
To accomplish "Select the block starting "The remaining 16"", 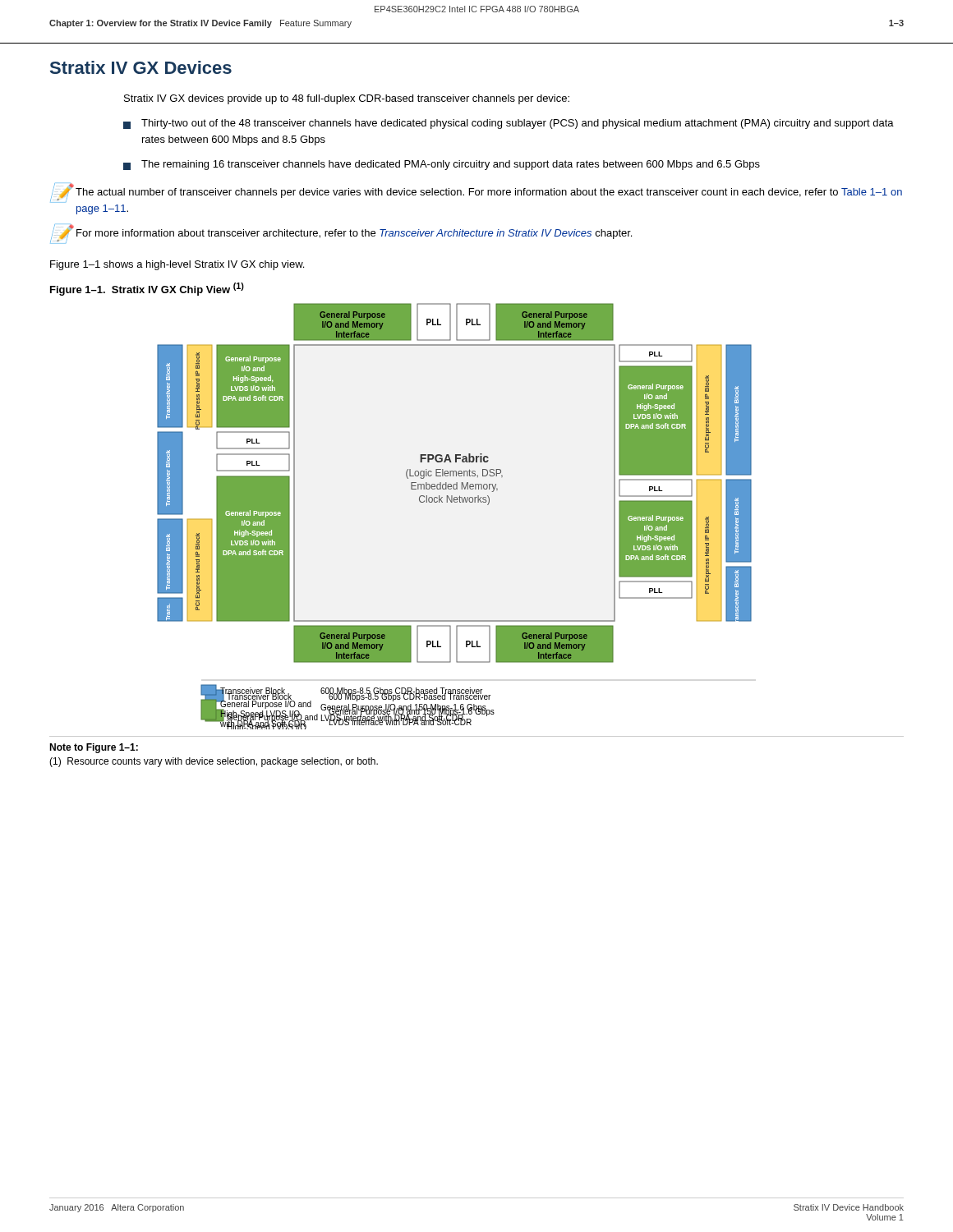I will 513,164.
